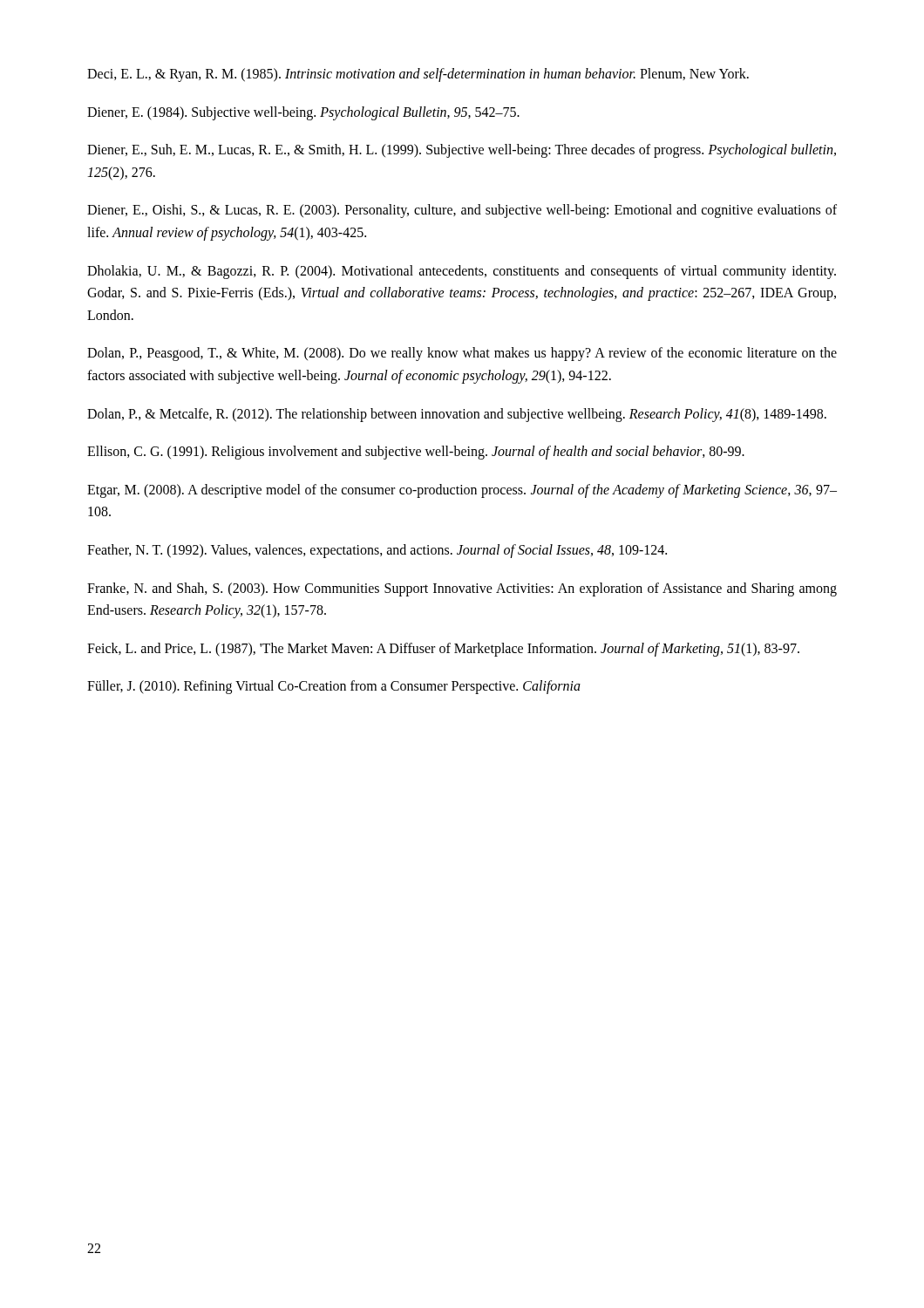Select the list item containing "Diener, E. (1984). Subjective well-being. Psychological Bulletin,"
The height and width of the screenshot is (1308, 924).
coord(304,112)
